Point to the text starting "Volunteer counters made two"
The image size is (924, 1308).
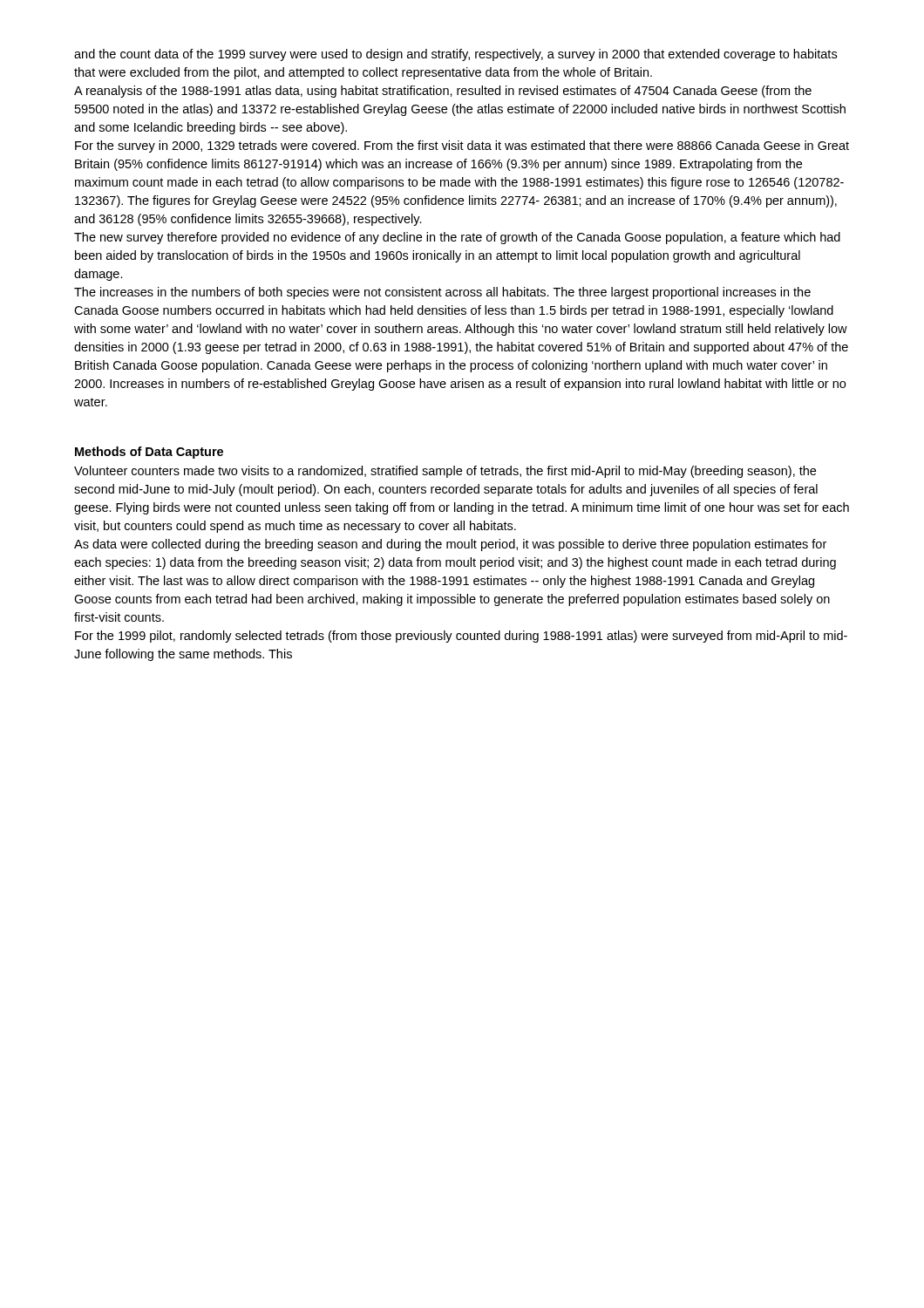pos(462,563)
